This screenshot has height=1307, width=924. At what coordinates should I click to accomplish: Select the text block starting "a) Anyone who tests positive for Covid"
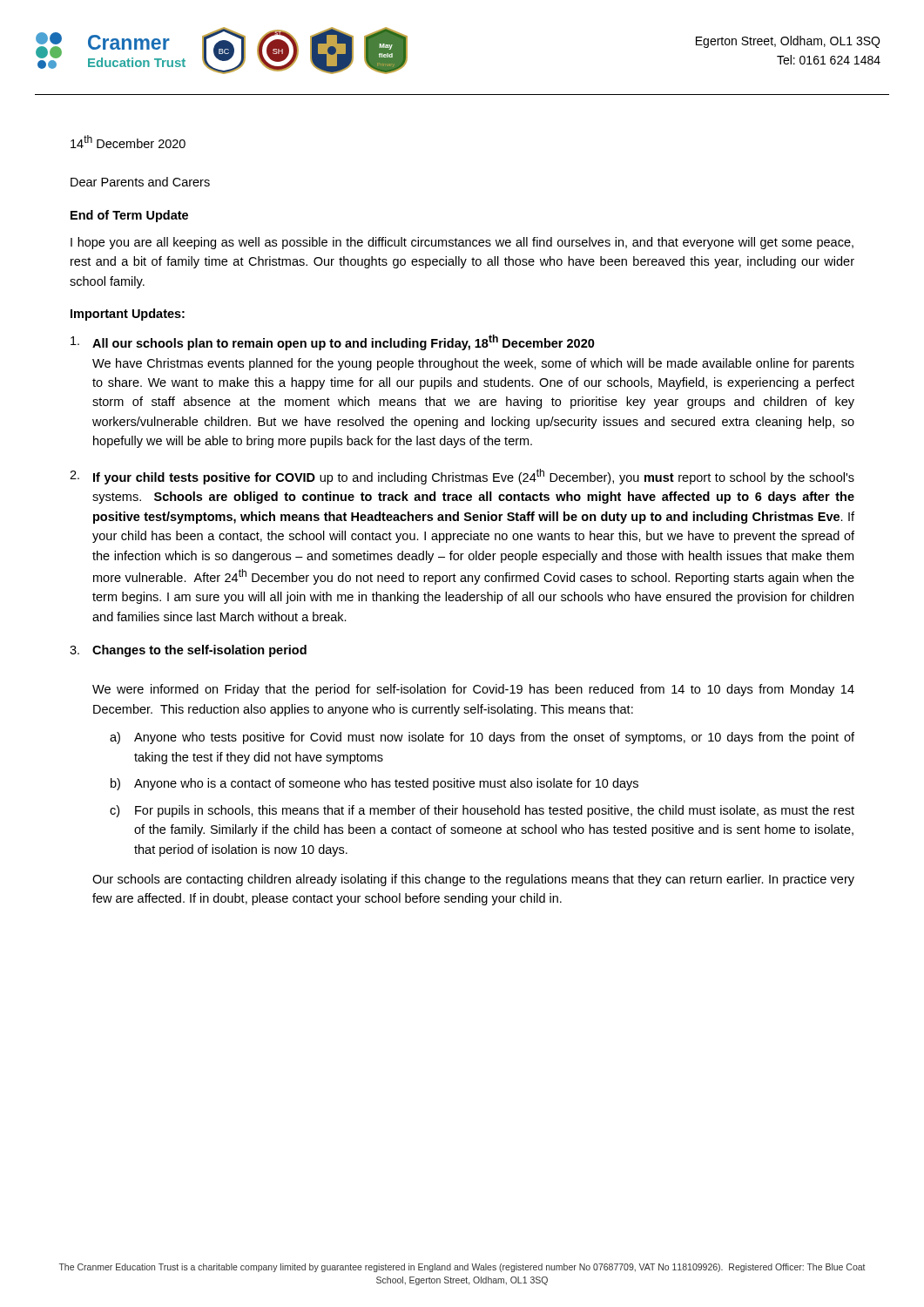(x=482, y=747)
